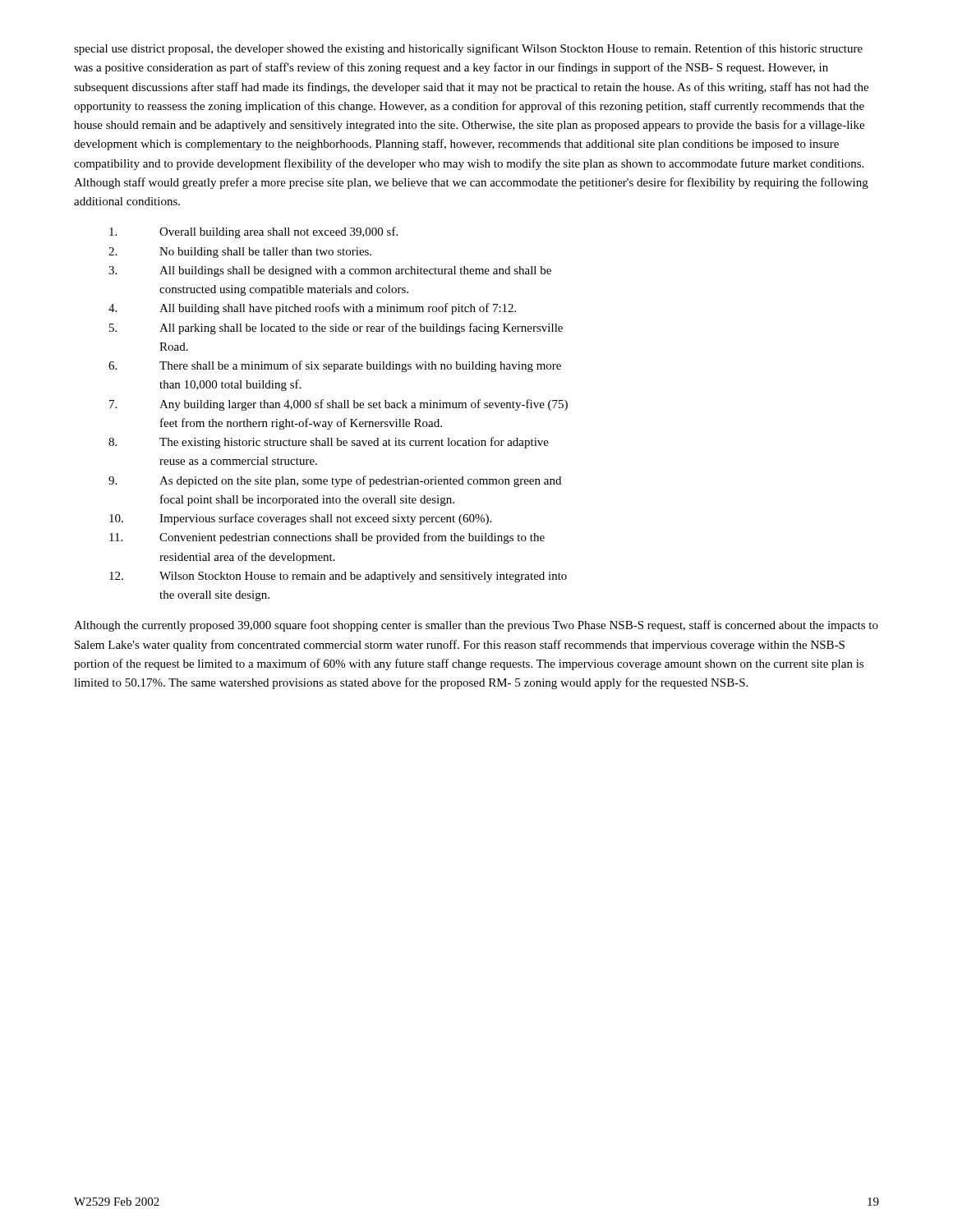The width and height of the screenshot is (953, 1232).
Task: Click on the passage starting "6. There shall be a minimum of"
Action: pyautogui.click(x=476, y=376)
